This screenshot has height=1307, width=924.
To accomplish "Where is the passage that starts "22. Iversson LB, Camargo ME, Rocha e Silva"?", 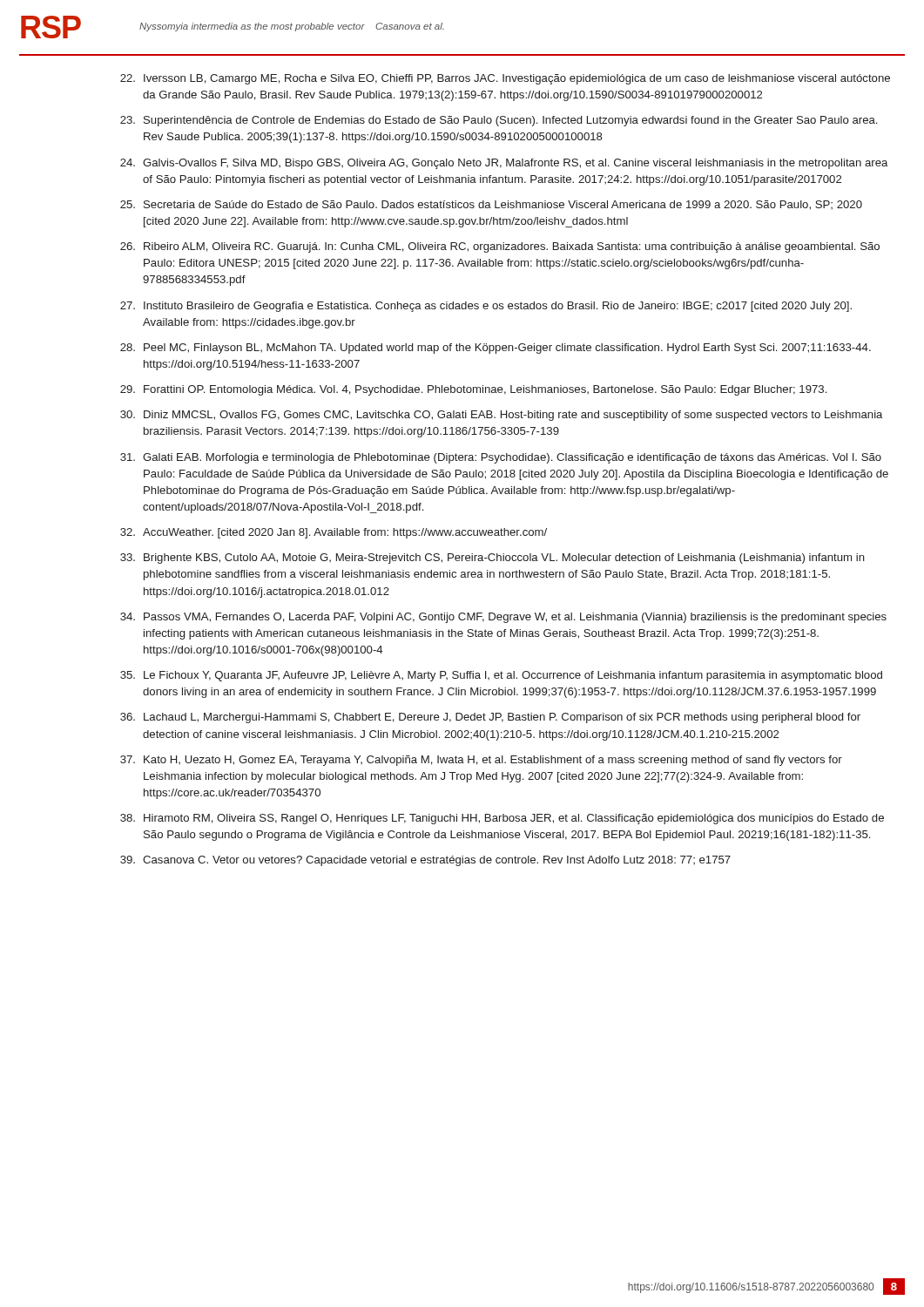I will coord(498,86).
